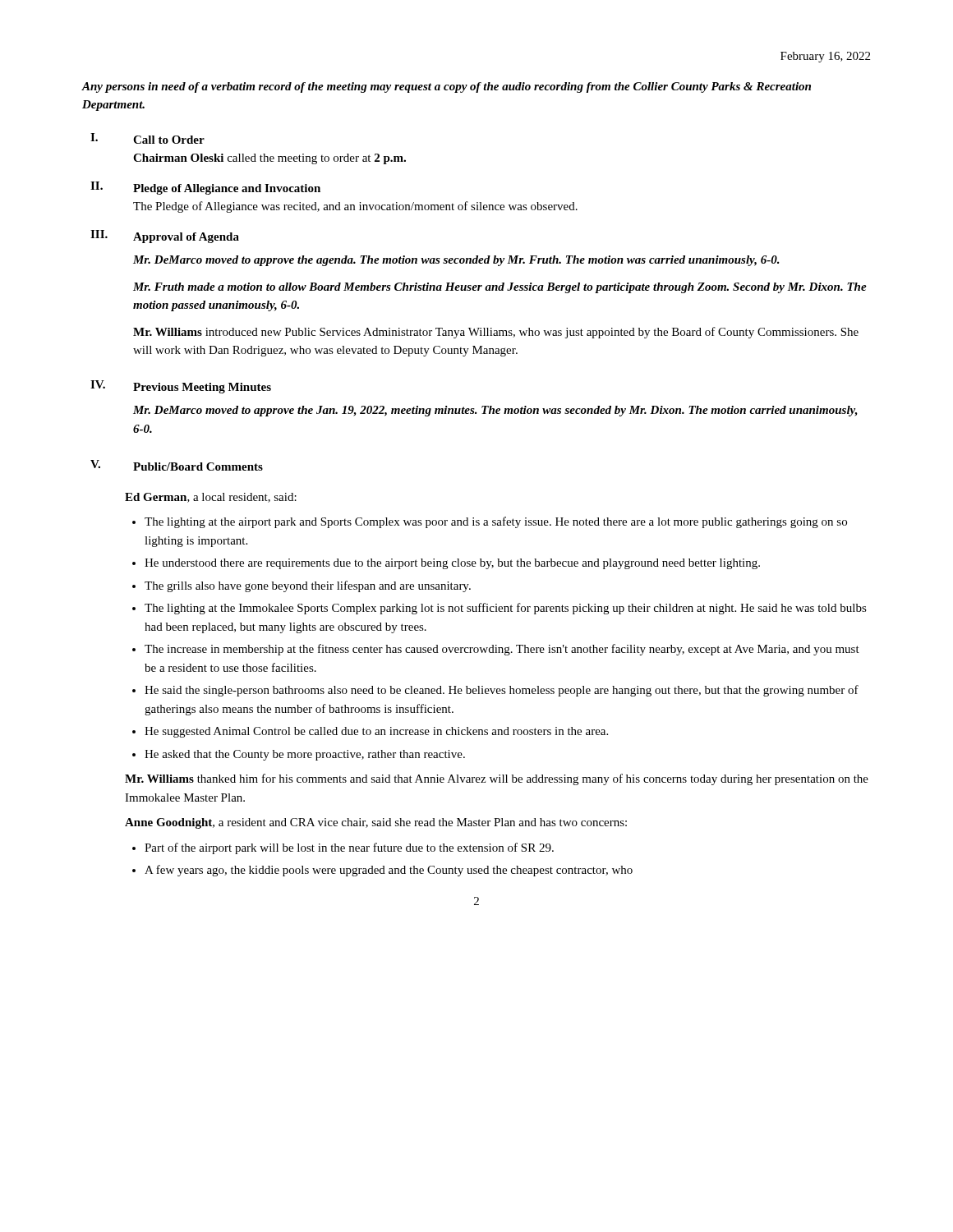Click on the text block that reads "Chairman Oleski called the meeting to"
The height and width of the screenshot is (1232, 953).
(270, 158)
